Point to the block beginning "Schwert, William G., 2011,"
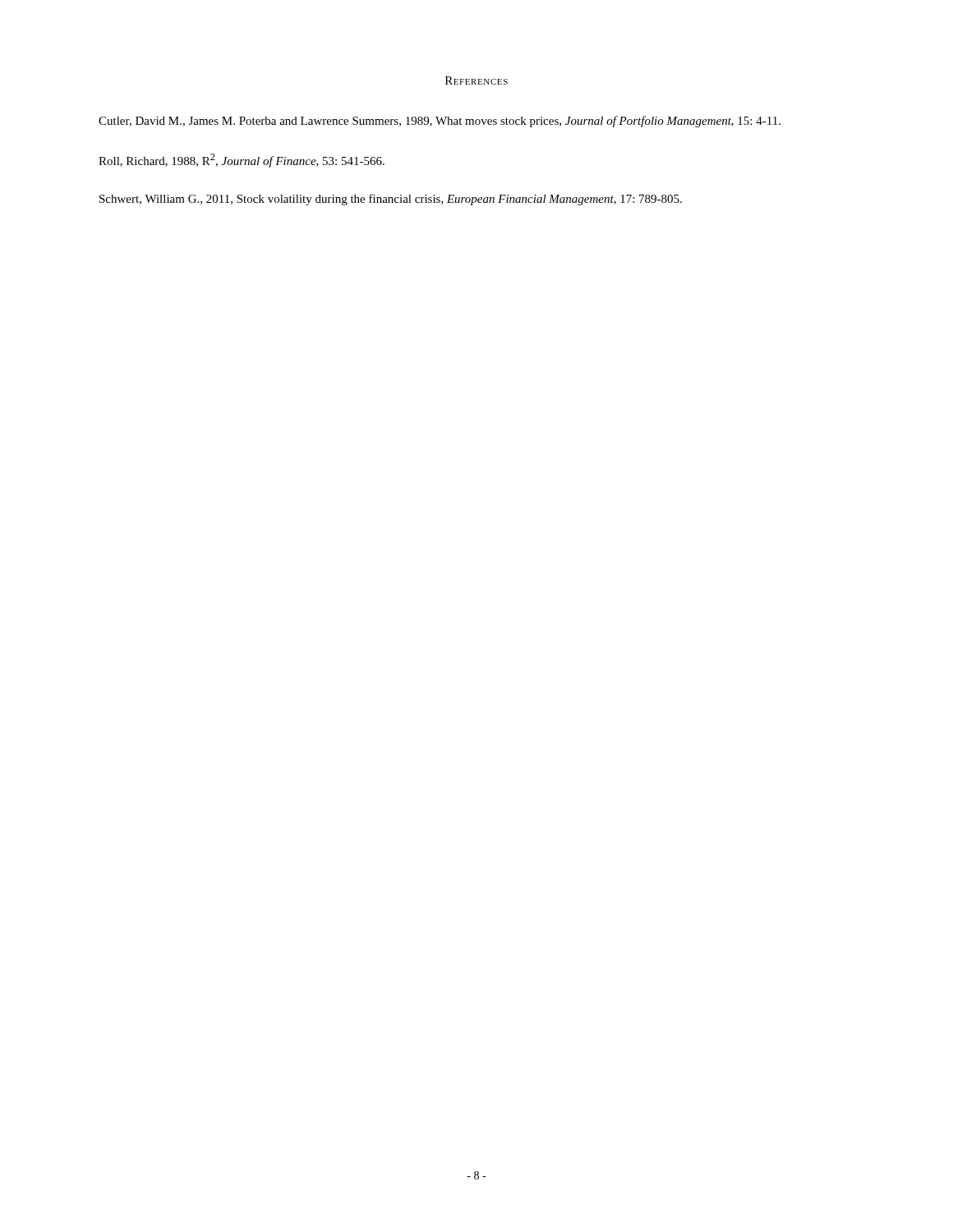Image resolution: width=953 pixels, height=1232 pixels. click(391, 199)
